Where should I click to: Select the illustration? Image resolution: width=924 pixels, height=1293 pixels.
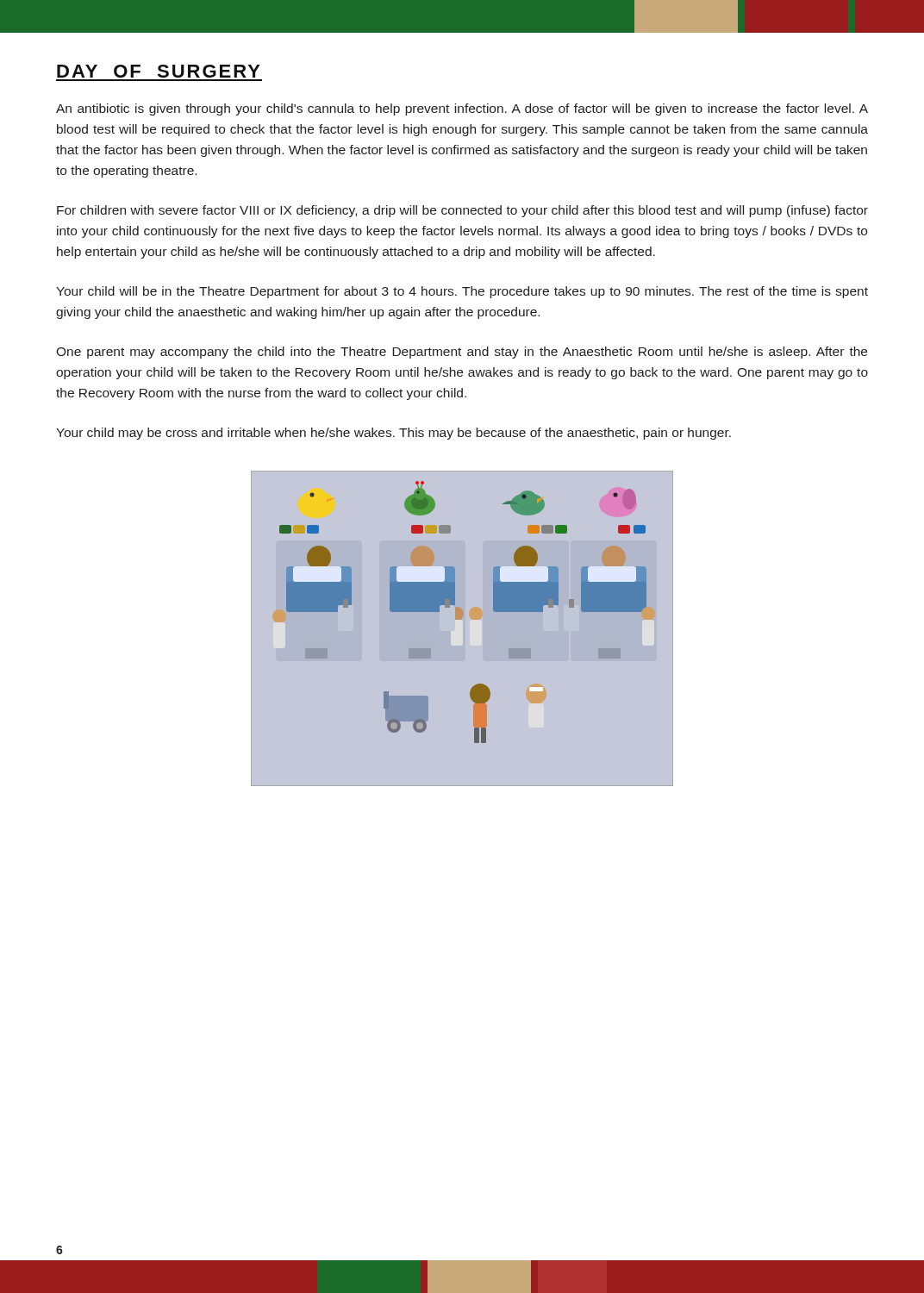462,633
